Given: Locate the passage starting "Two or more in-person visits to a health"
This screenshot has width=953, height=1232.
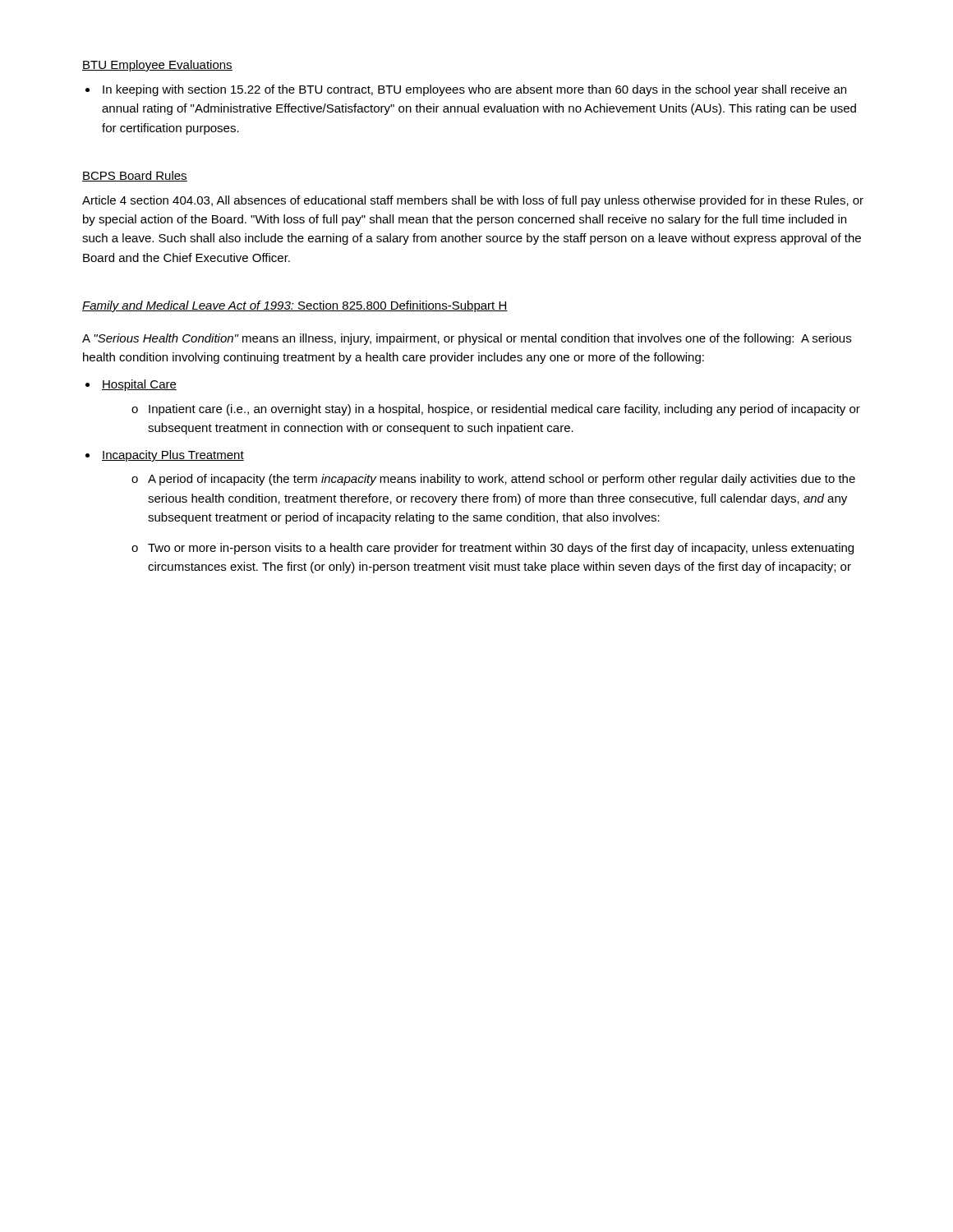Looking at the screenshot, I should pyautogui.click(x=501, y=557).
